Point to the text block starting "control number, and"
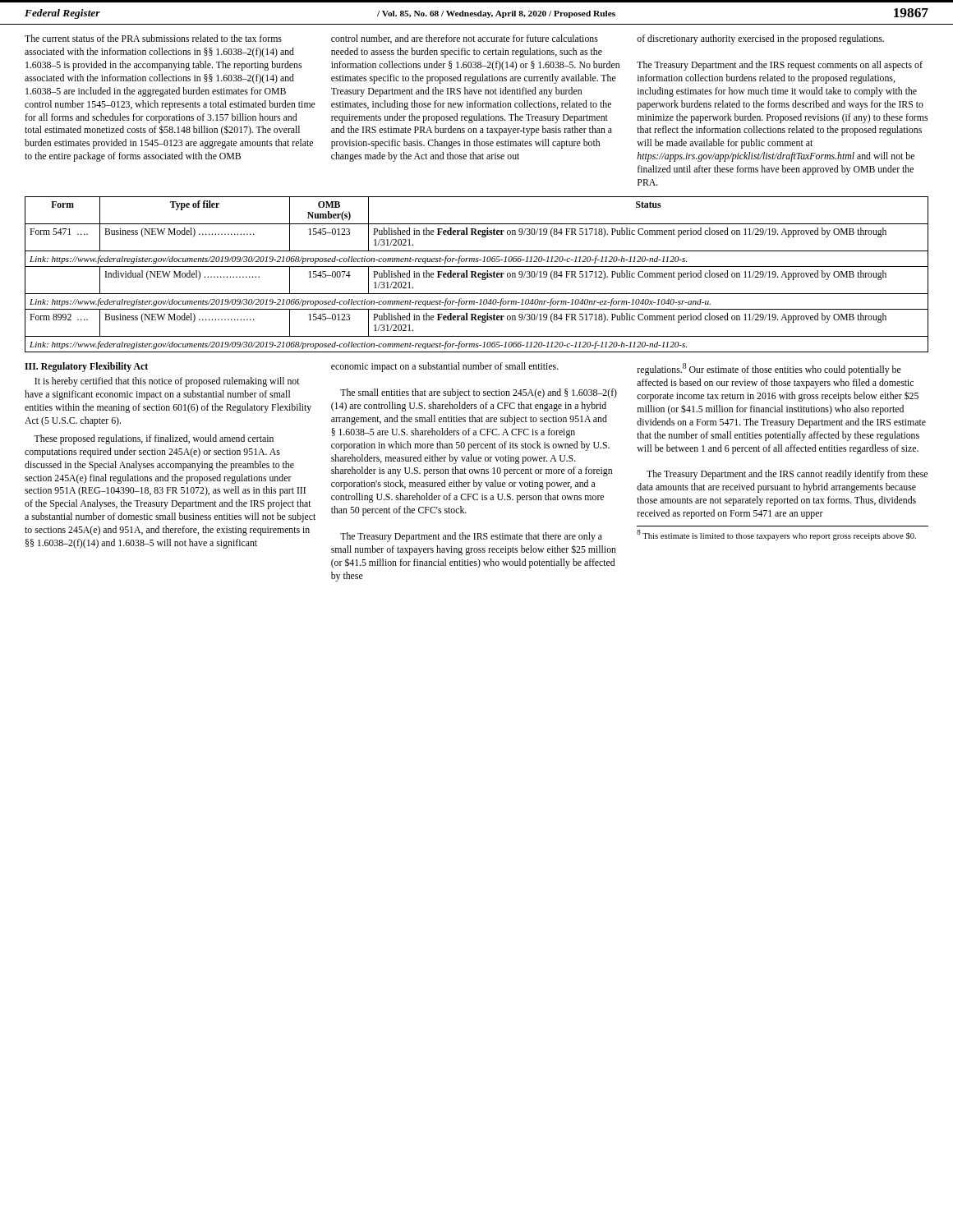 [x=475, y=97]
